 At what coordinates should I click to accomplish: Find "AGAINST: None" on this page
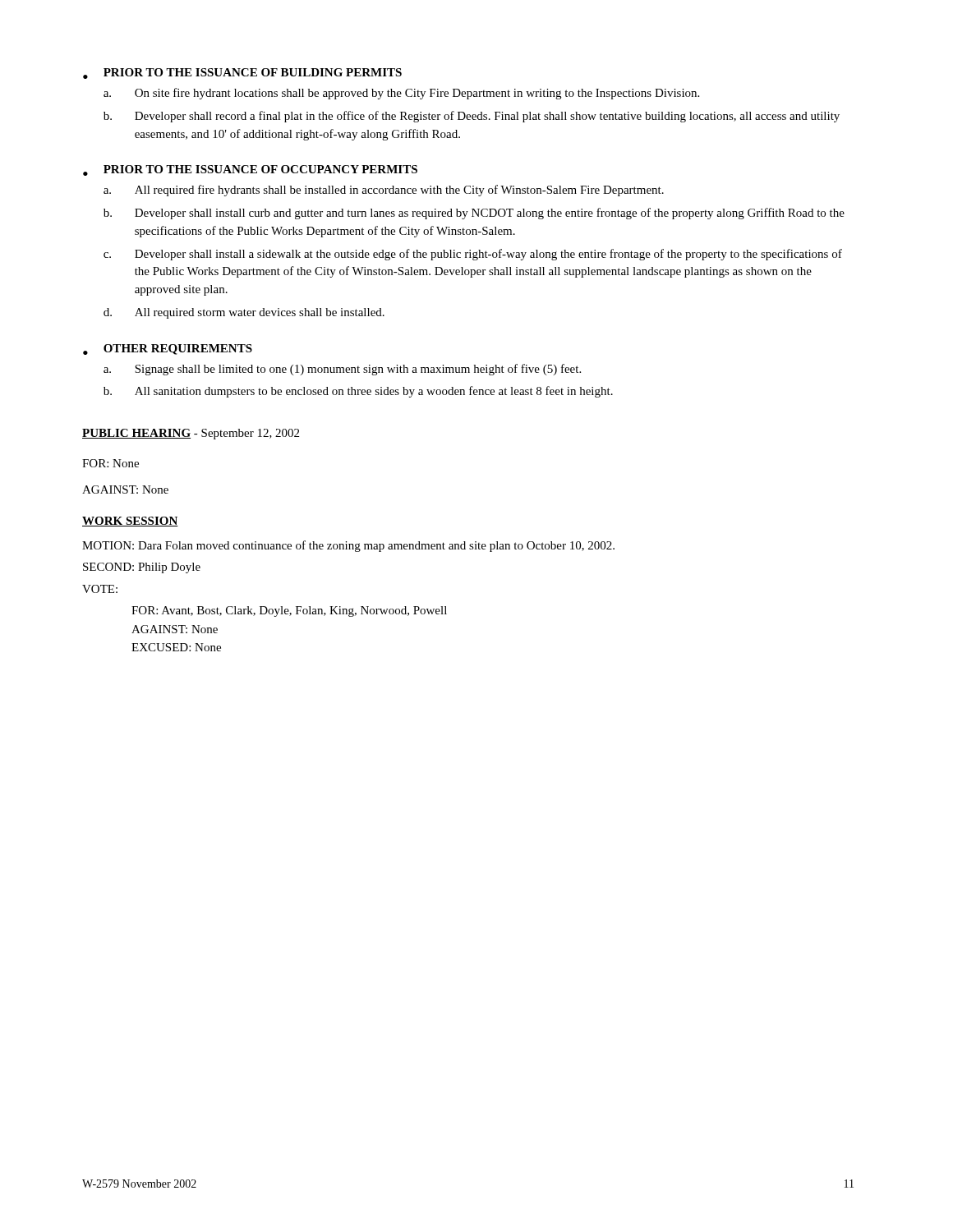point(126,490)
